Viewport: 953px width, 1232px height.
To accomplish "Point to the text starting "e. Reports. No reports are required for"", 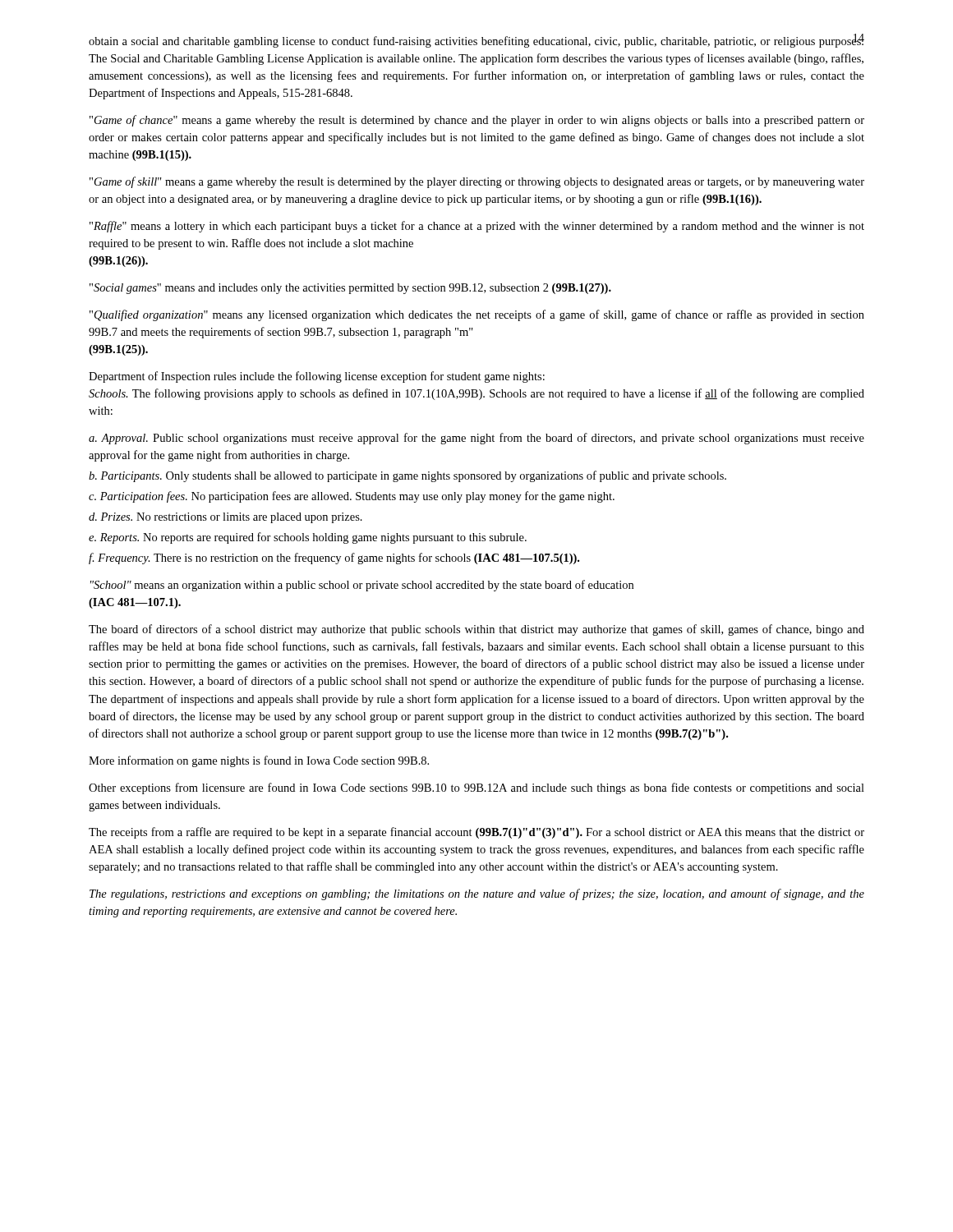I will [308, 537].
